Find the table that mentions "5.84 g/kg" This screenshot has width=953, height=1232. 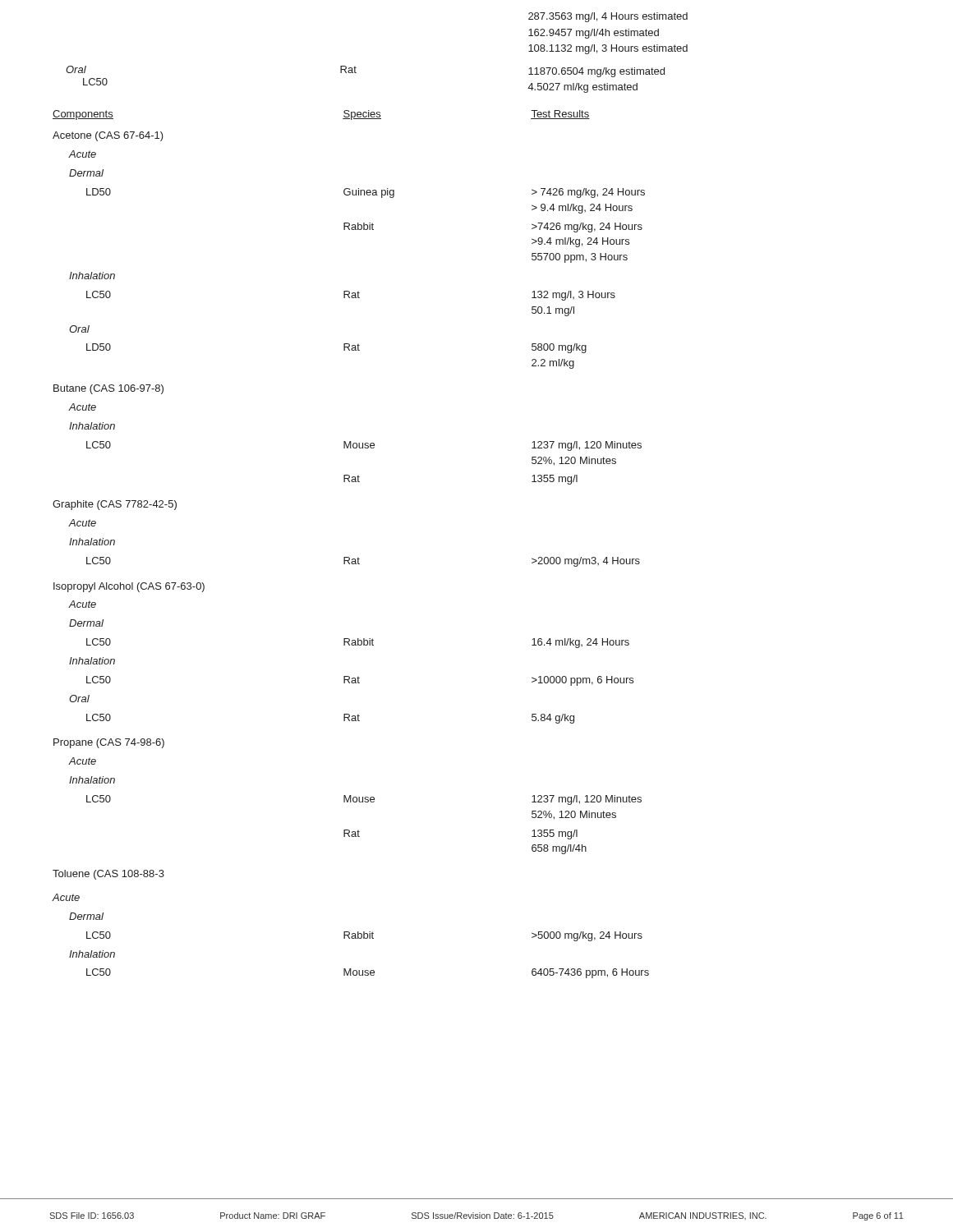click(476, 544)
